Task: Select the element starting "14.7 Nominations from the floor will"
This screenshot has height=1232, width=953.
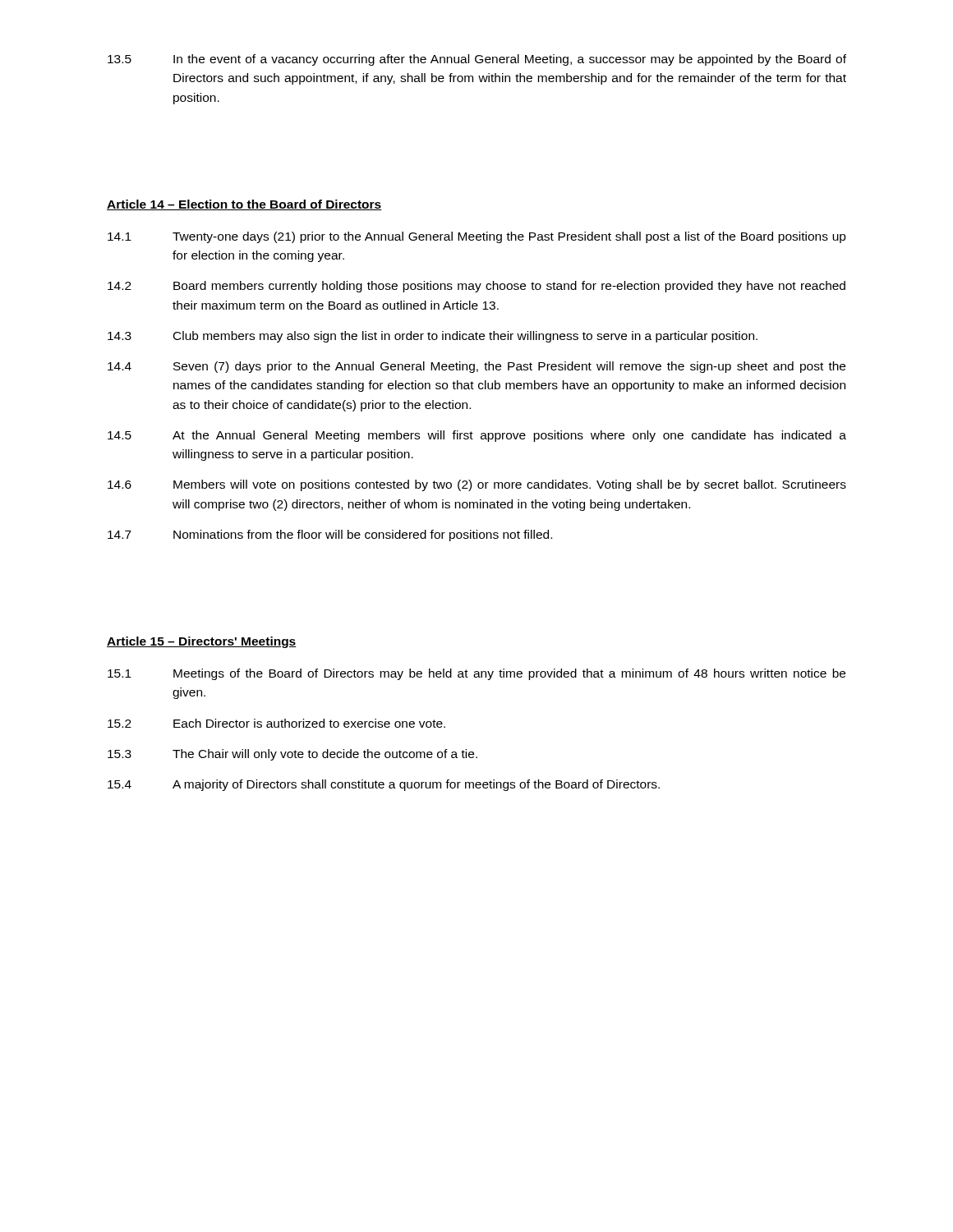Action: pos(476,534)
